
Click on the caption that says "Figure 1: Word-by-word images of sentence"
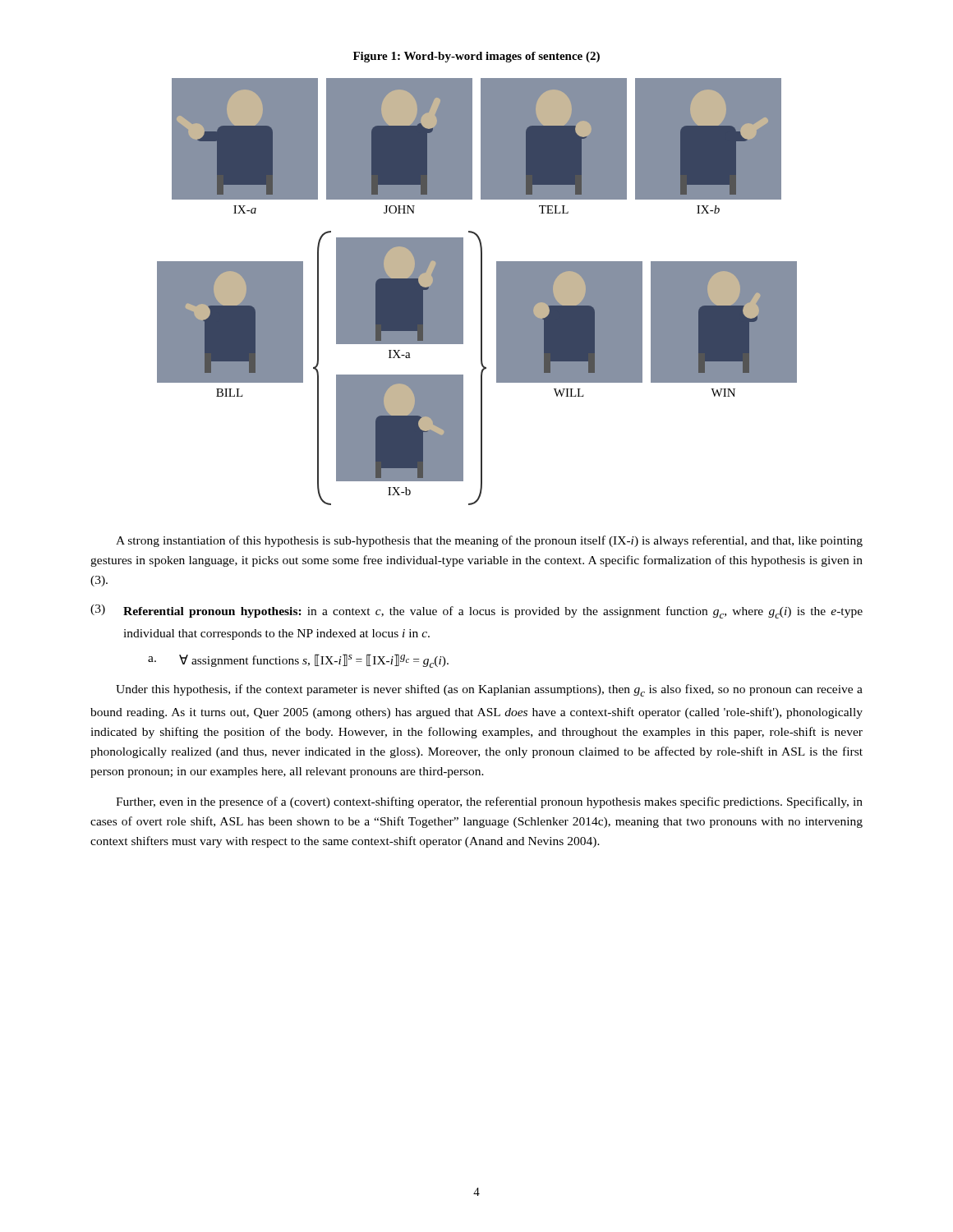(476, 56)
